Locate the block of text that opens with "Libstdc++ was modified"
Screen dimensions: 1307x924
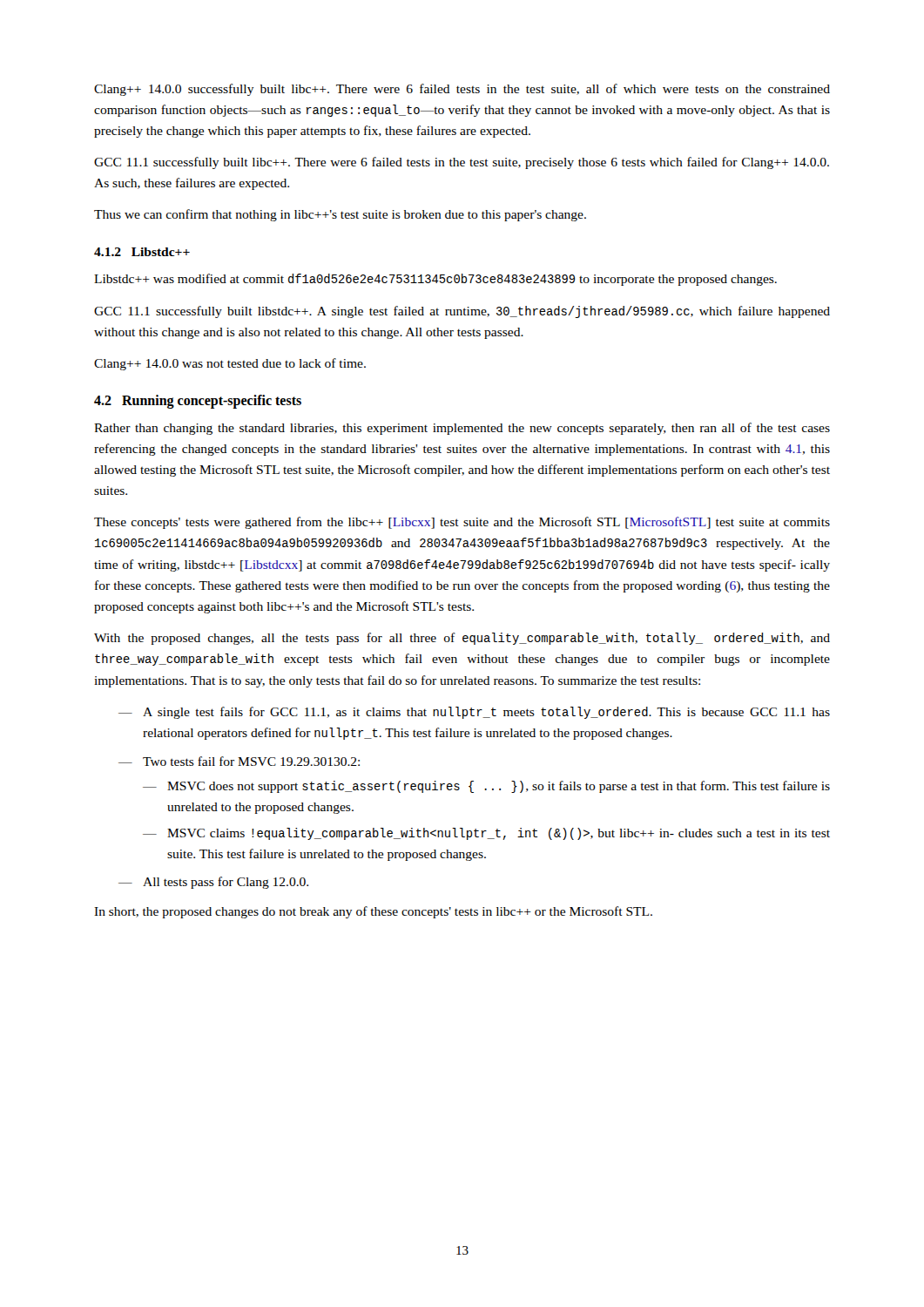pos(462,279)
